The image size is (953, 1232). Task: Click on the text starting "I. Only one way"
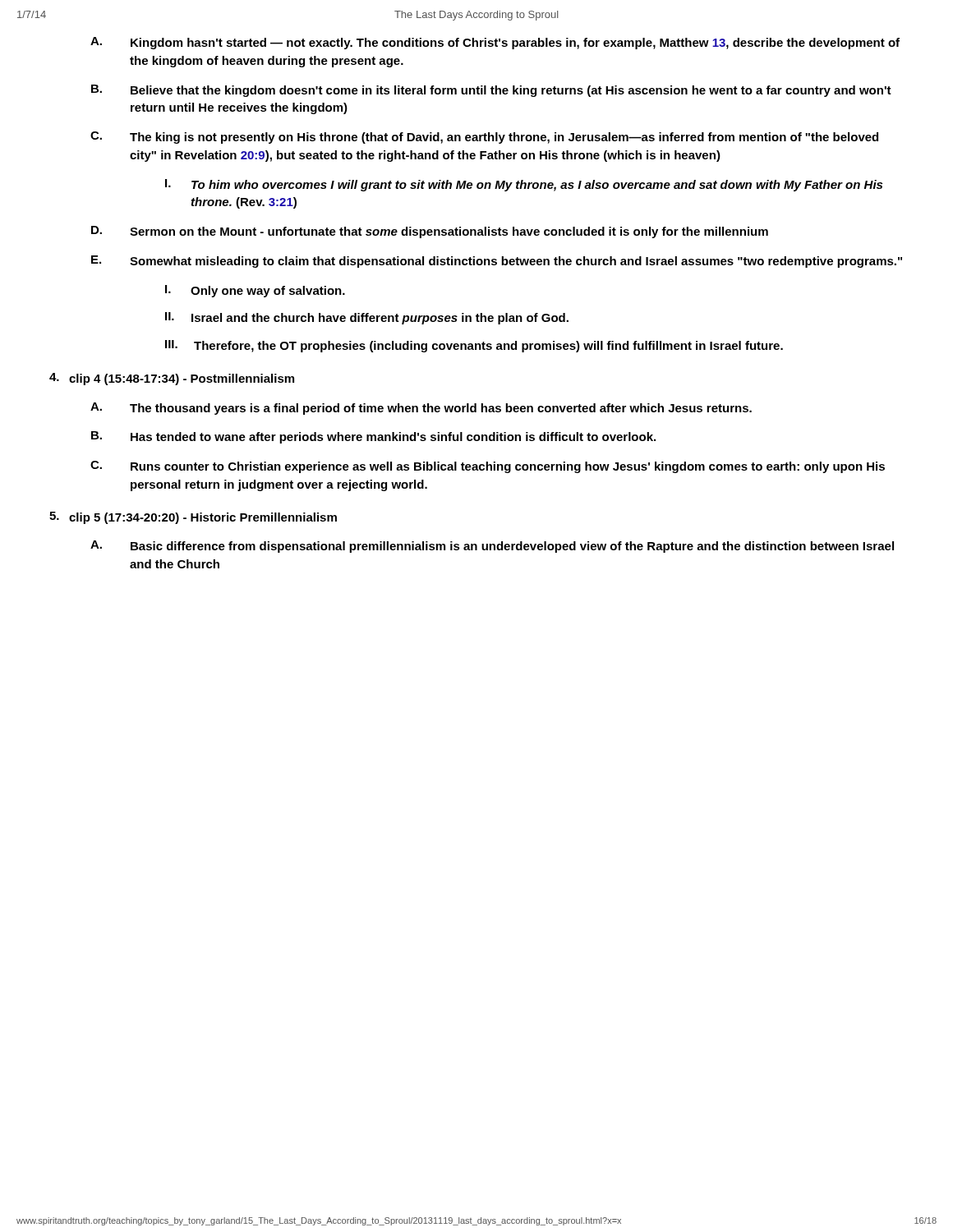point(255,291)
